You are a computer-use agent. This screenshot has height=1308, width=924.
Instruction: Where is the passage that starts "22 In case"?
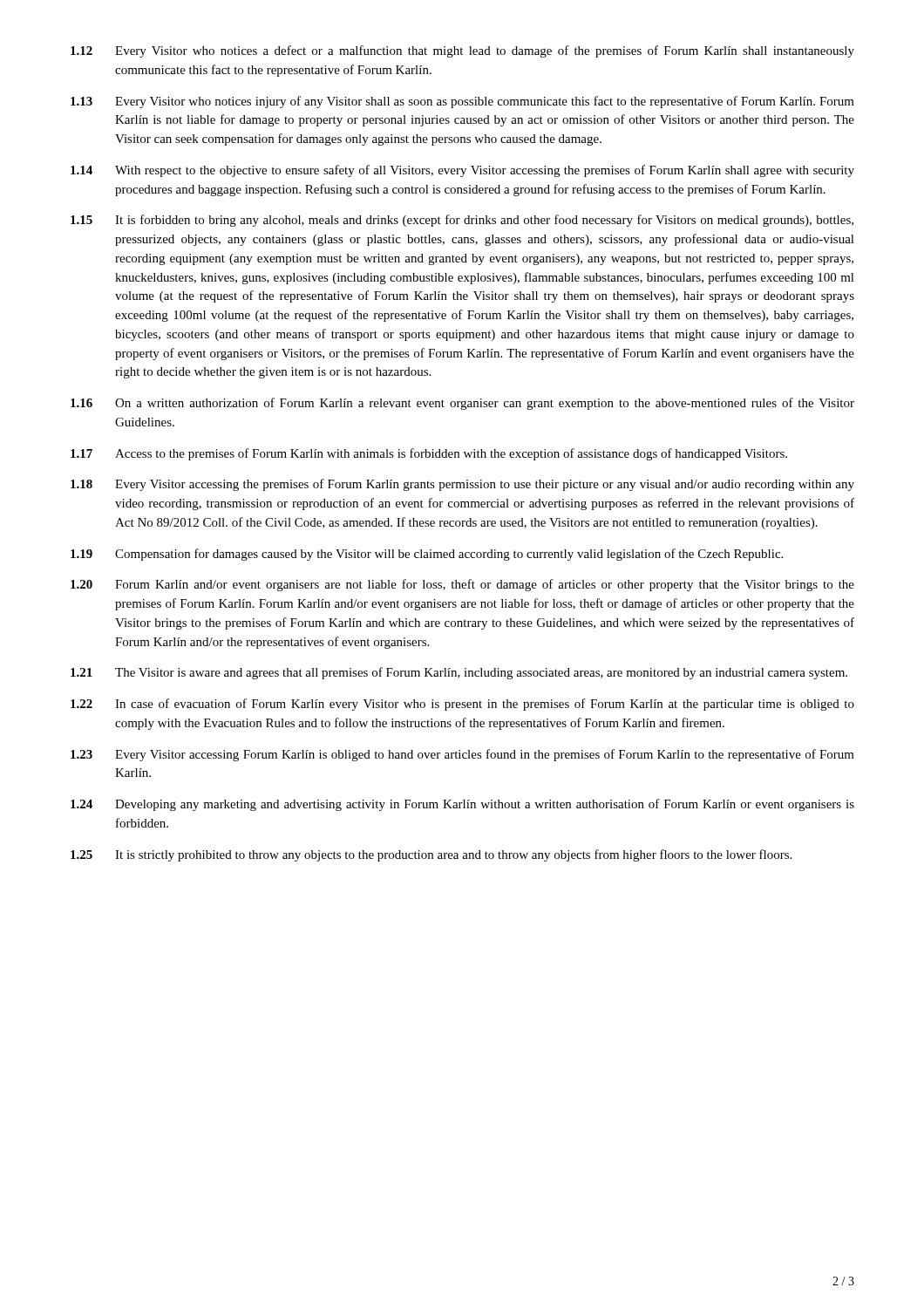462,714
